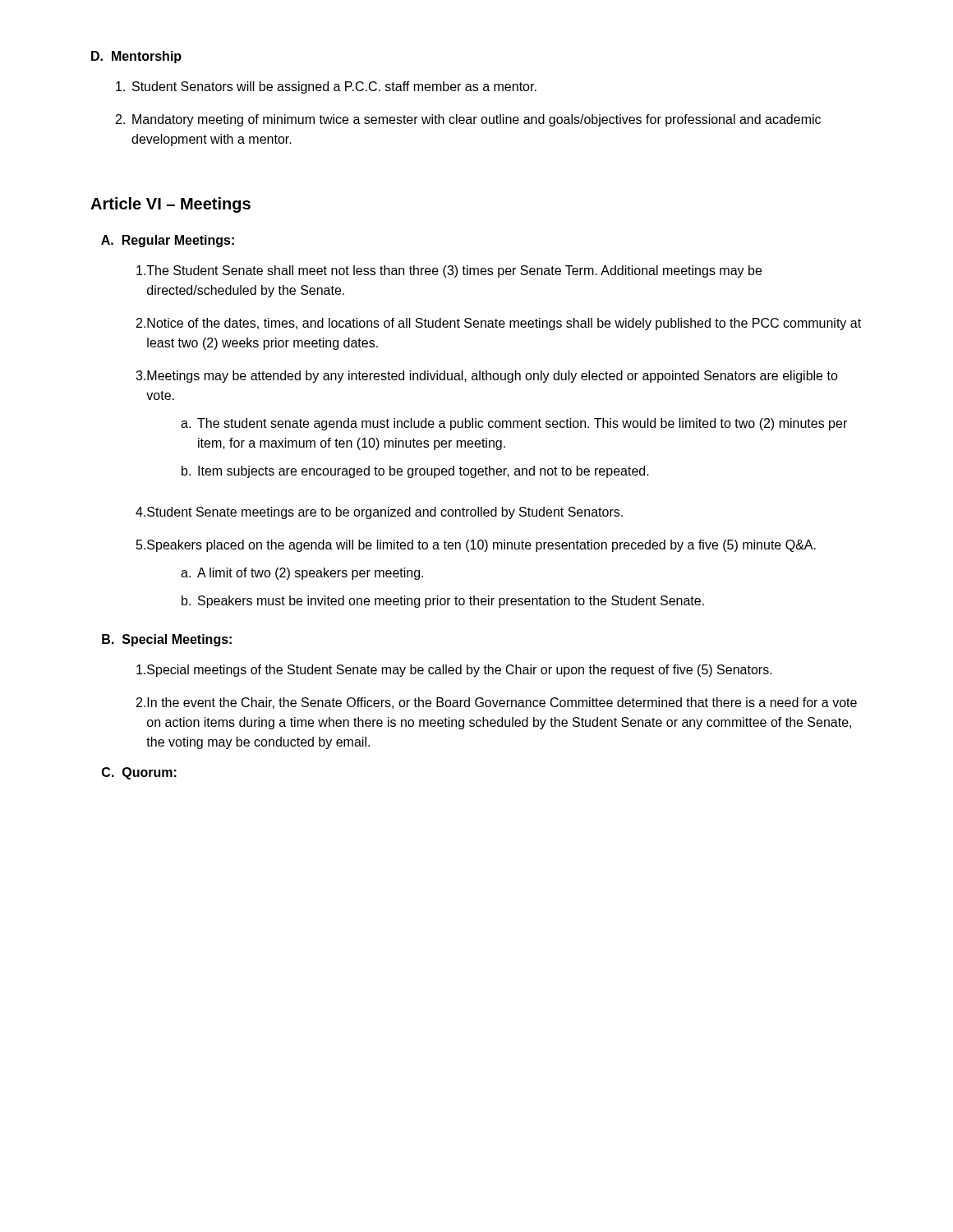The height and width of the screenshot is (1232, 953).
Task: Find the text starting "a. The student senate agenda must"
Action: pyautogui.click(x=476, y=434)
